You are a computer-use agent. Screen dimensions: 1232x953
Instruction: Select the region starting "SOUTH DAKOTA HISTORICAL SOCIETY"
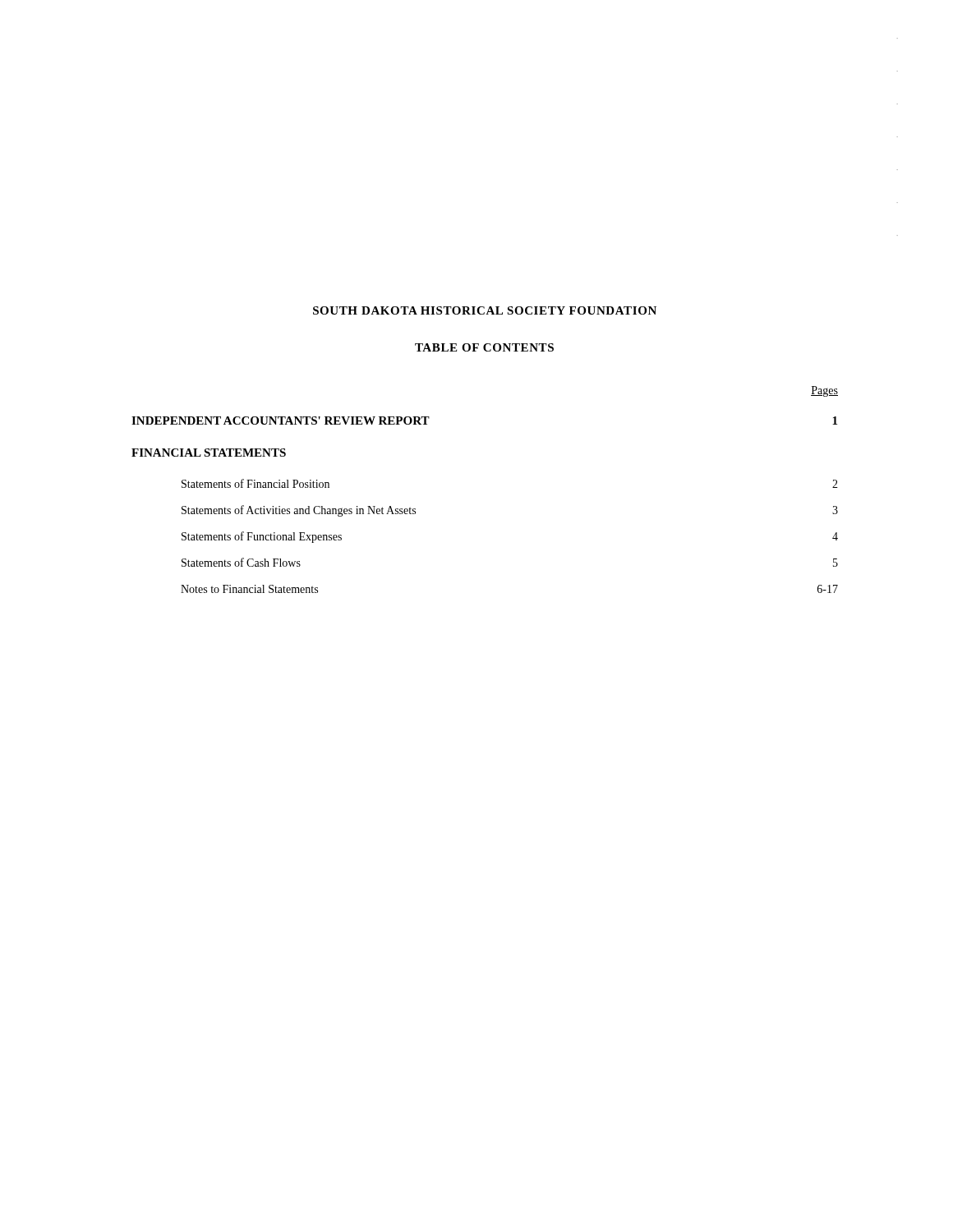tap(485, 310)
